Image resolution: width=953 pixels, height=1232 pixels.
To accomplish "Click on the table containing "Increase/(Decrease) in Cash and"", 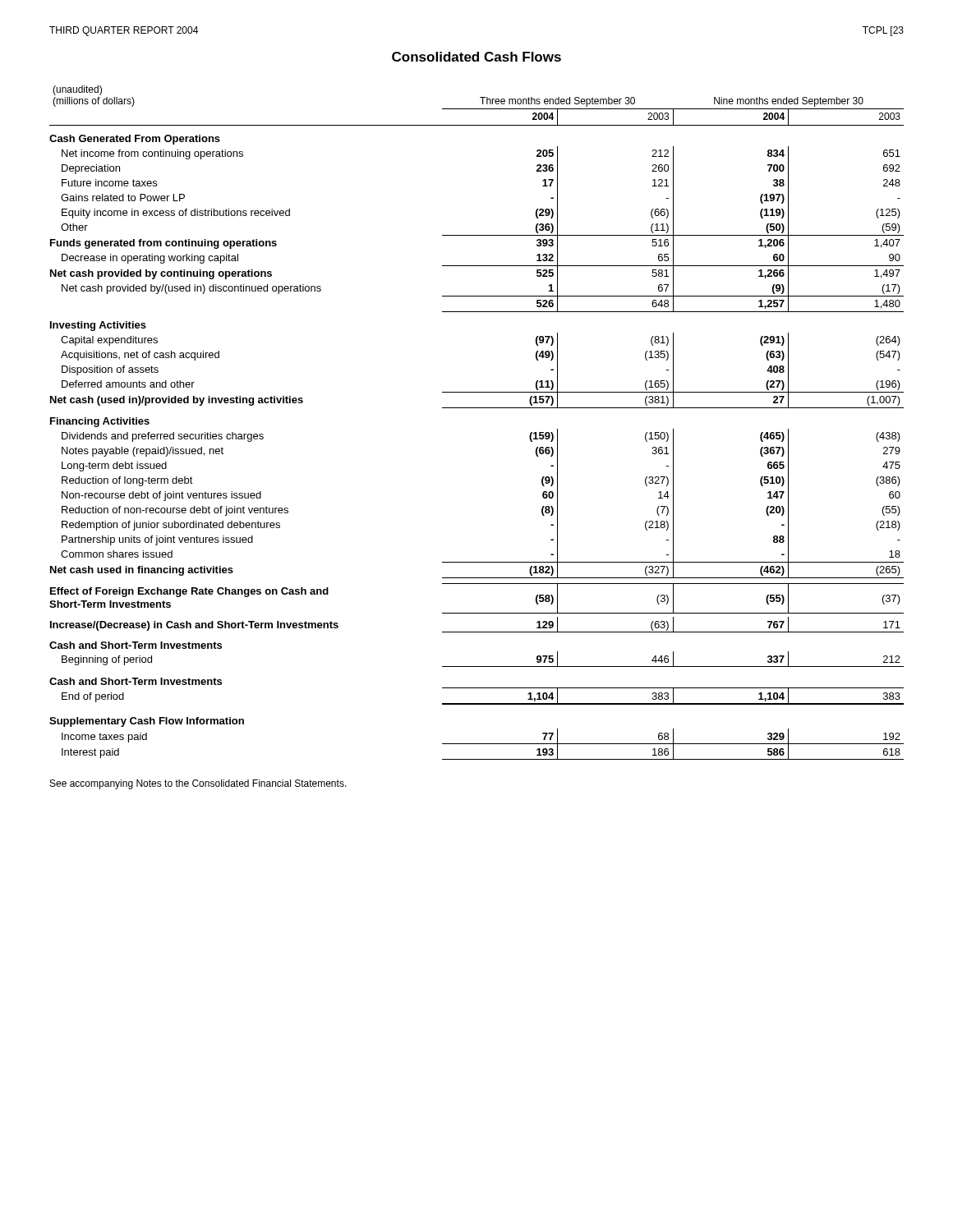I will (476, 436).
